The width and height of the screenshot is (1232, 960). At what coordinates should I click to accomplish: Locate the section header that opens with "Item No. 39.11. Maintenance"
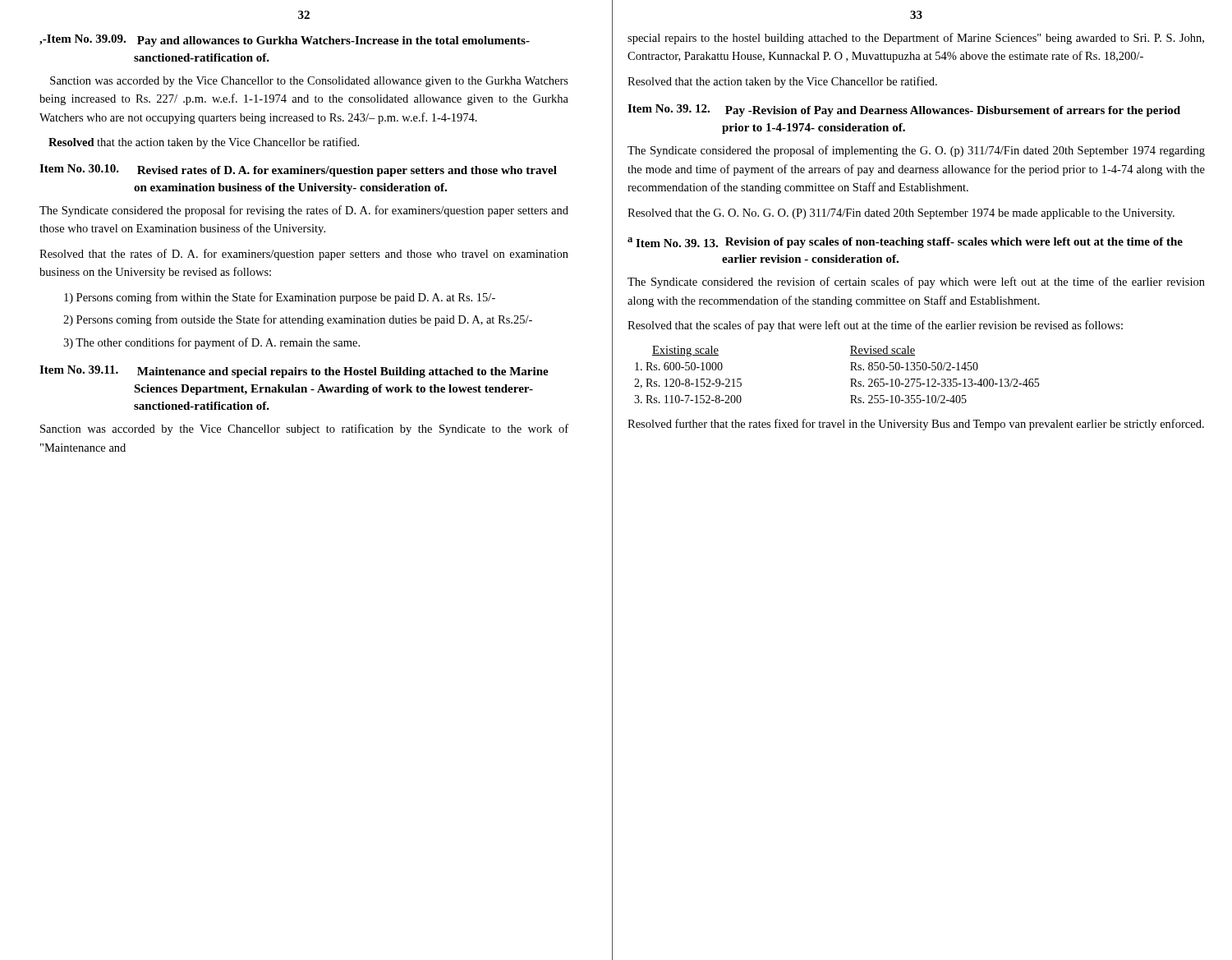pos(304,389)
